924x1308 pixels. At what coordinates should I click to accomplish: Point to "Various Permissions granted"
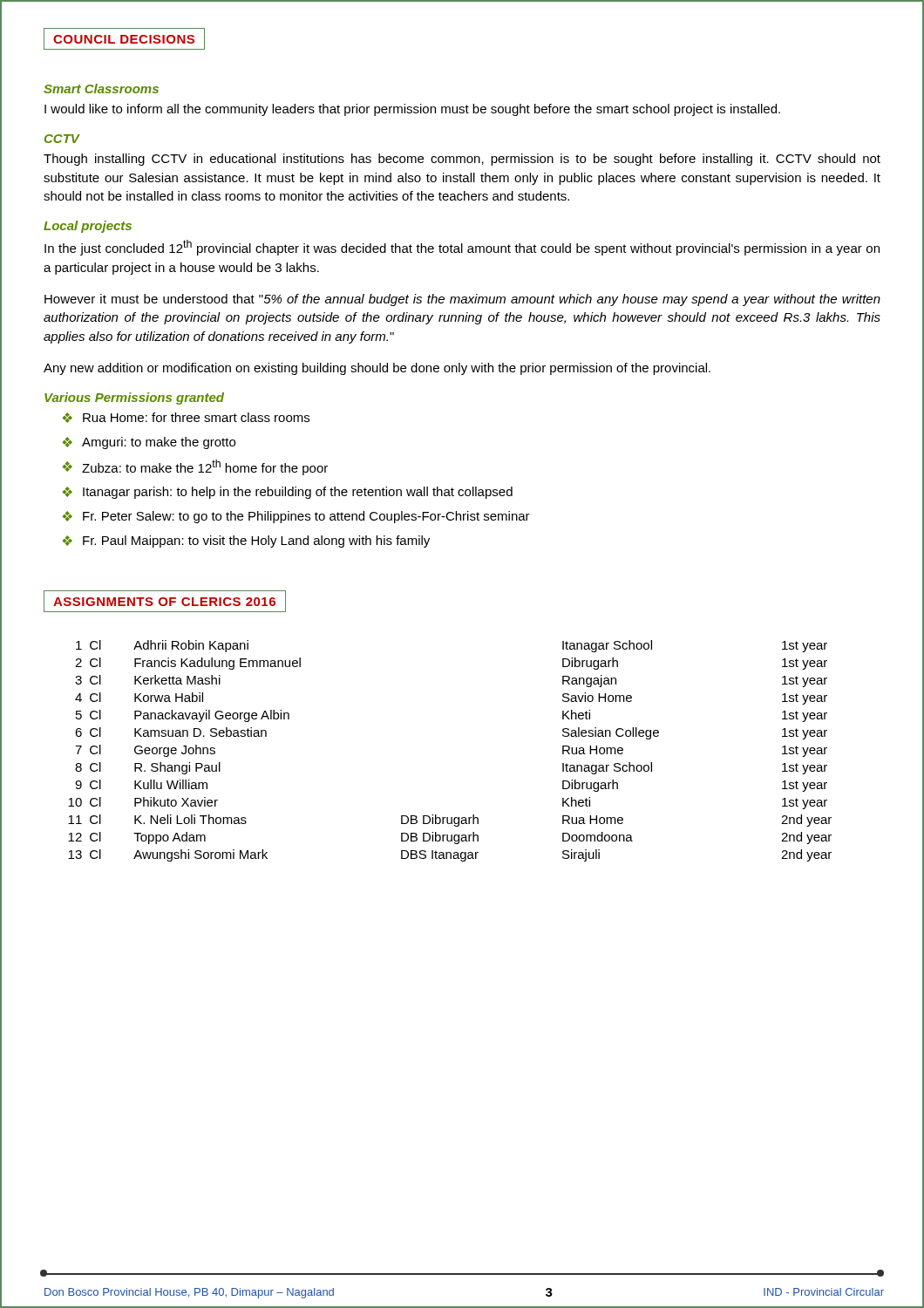[x=134, y=397]
